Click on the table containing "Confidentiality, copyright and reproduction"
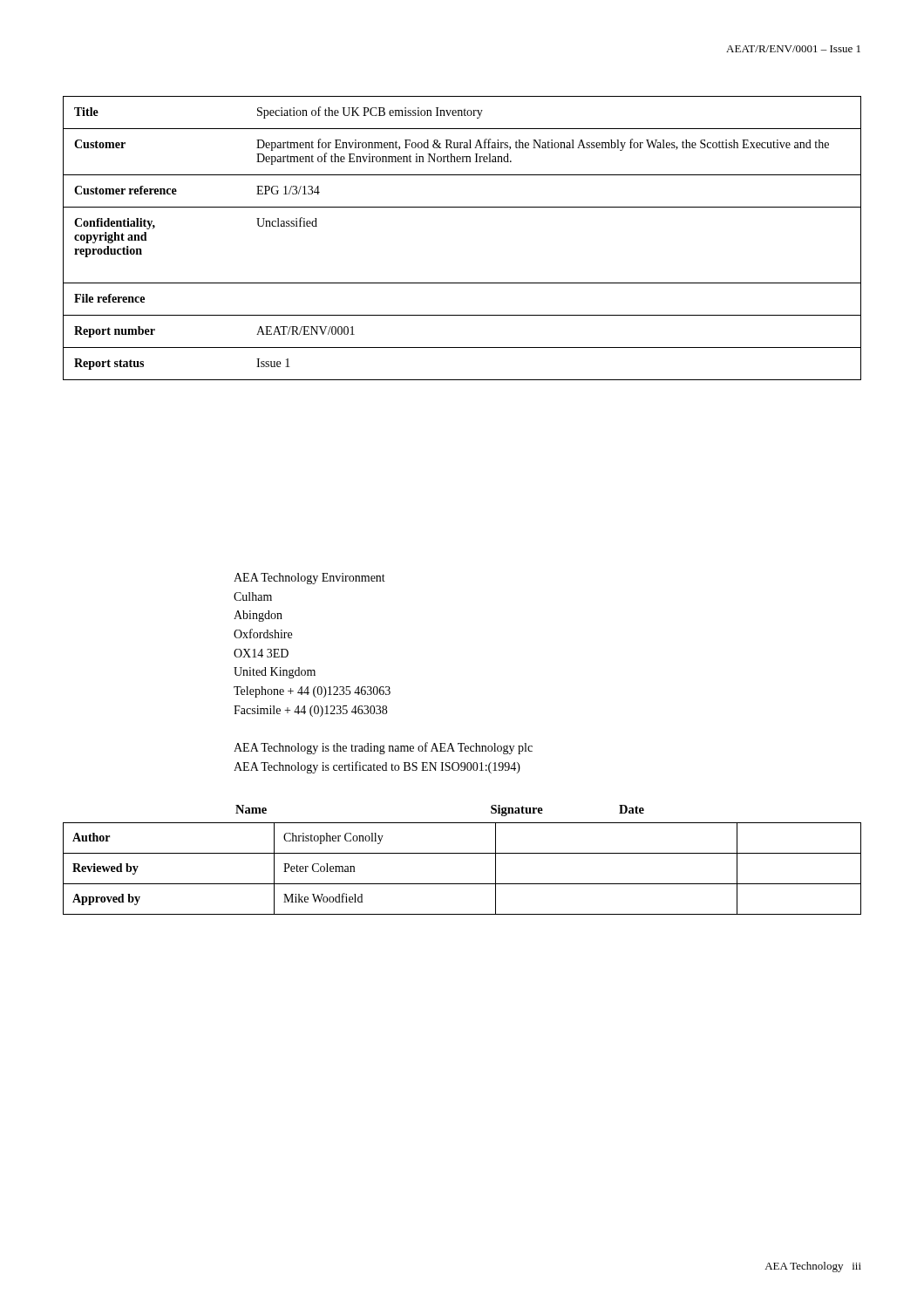This screenshot has width=924, height=1308. [462, 238]
